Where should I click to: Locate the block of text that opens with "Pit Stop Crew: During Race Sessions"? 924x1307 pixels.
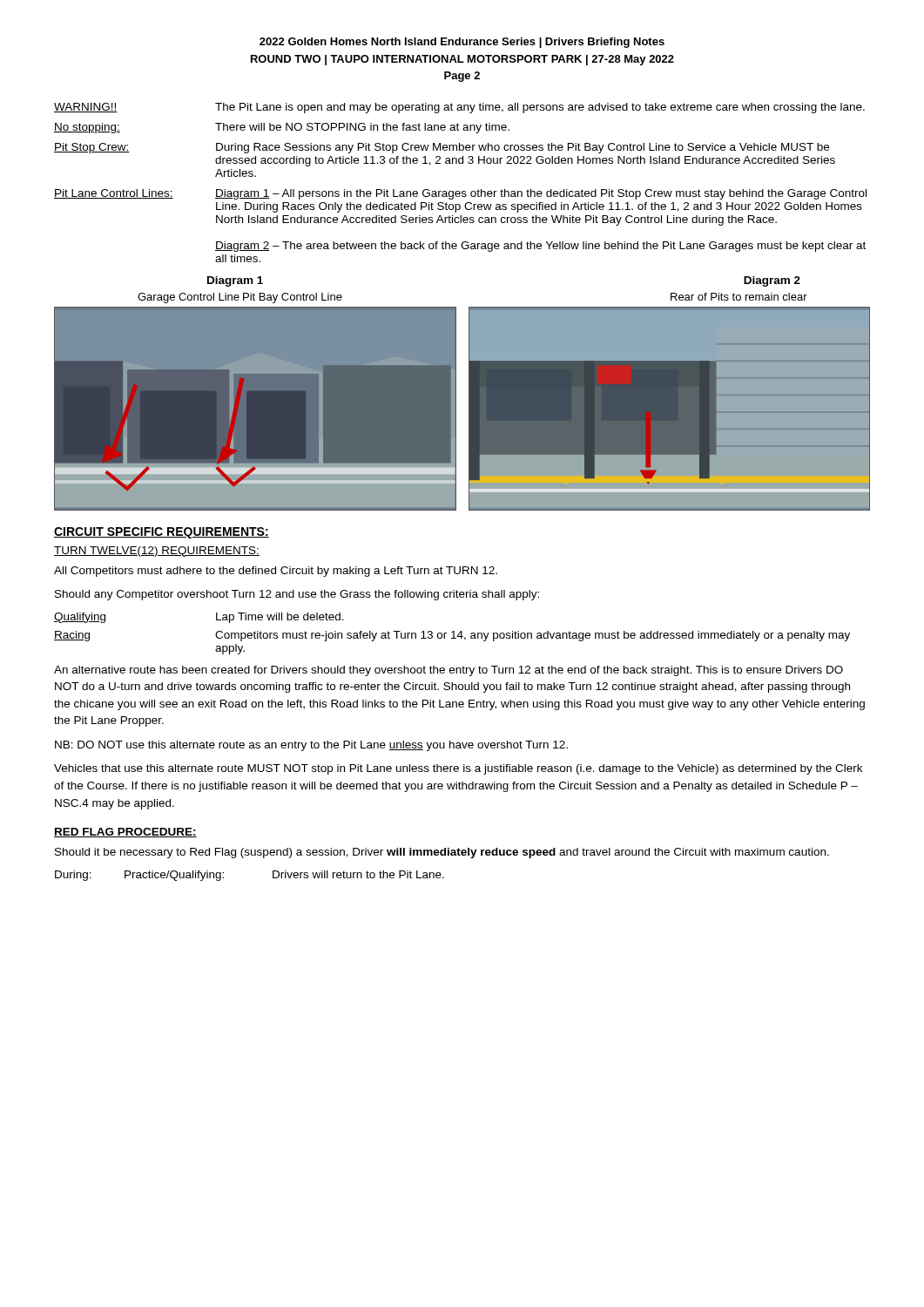(x=462, y=159)
